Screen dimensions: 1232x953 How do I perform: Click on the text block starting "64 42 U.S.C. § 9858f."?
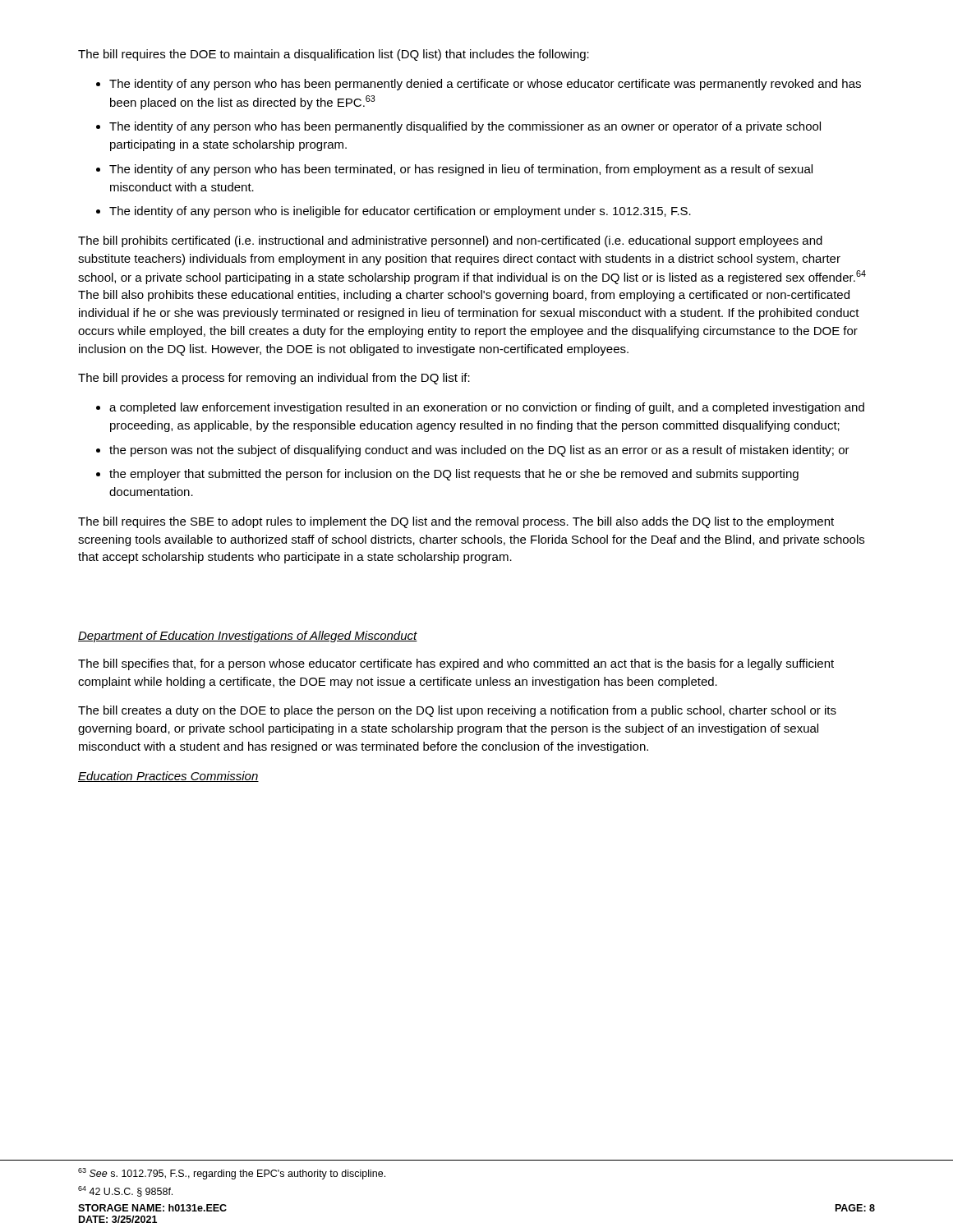[x=126, y=1191]
